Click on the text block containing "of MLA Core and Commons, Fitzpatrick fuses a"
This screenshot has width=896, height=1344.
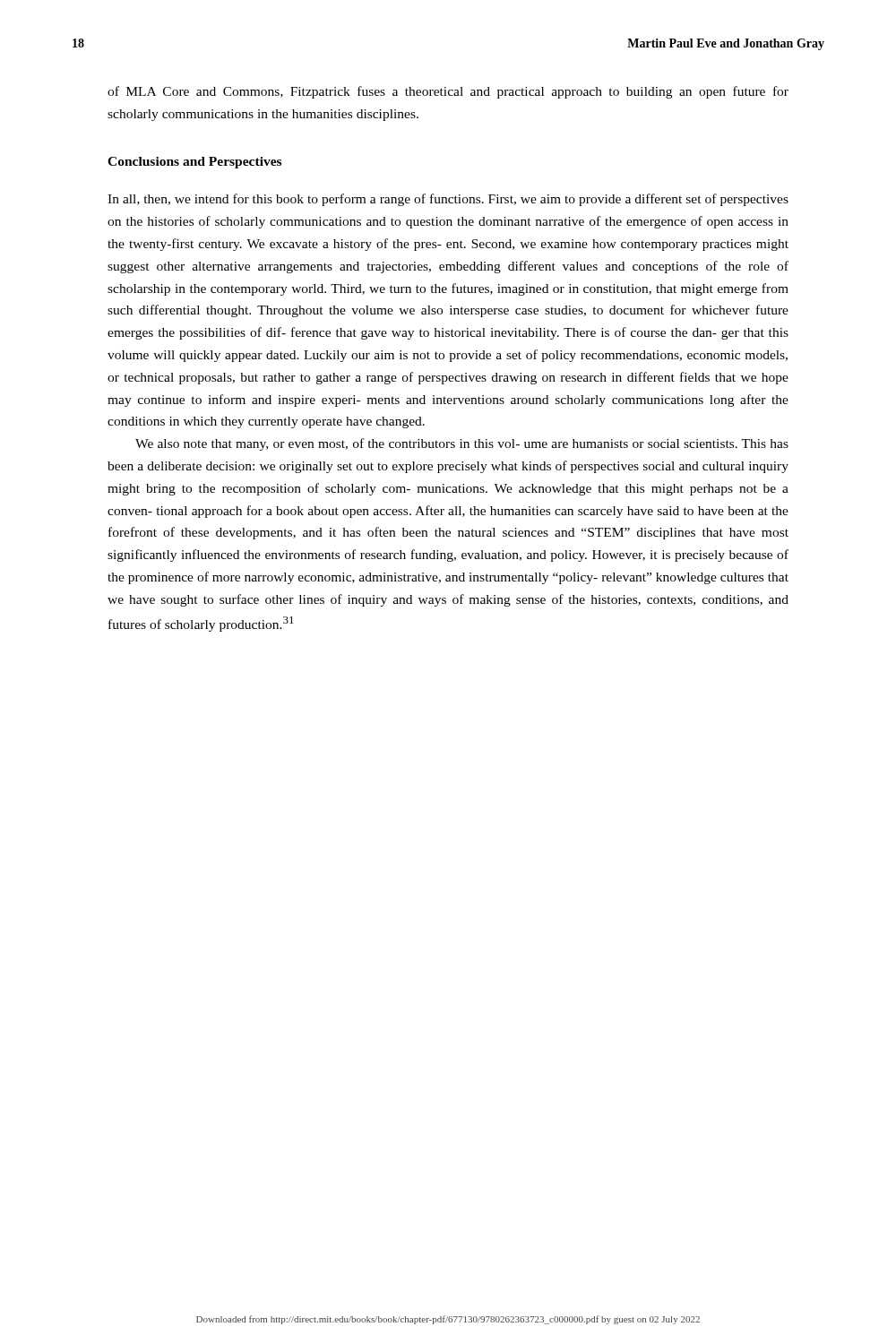click(448, 102)
